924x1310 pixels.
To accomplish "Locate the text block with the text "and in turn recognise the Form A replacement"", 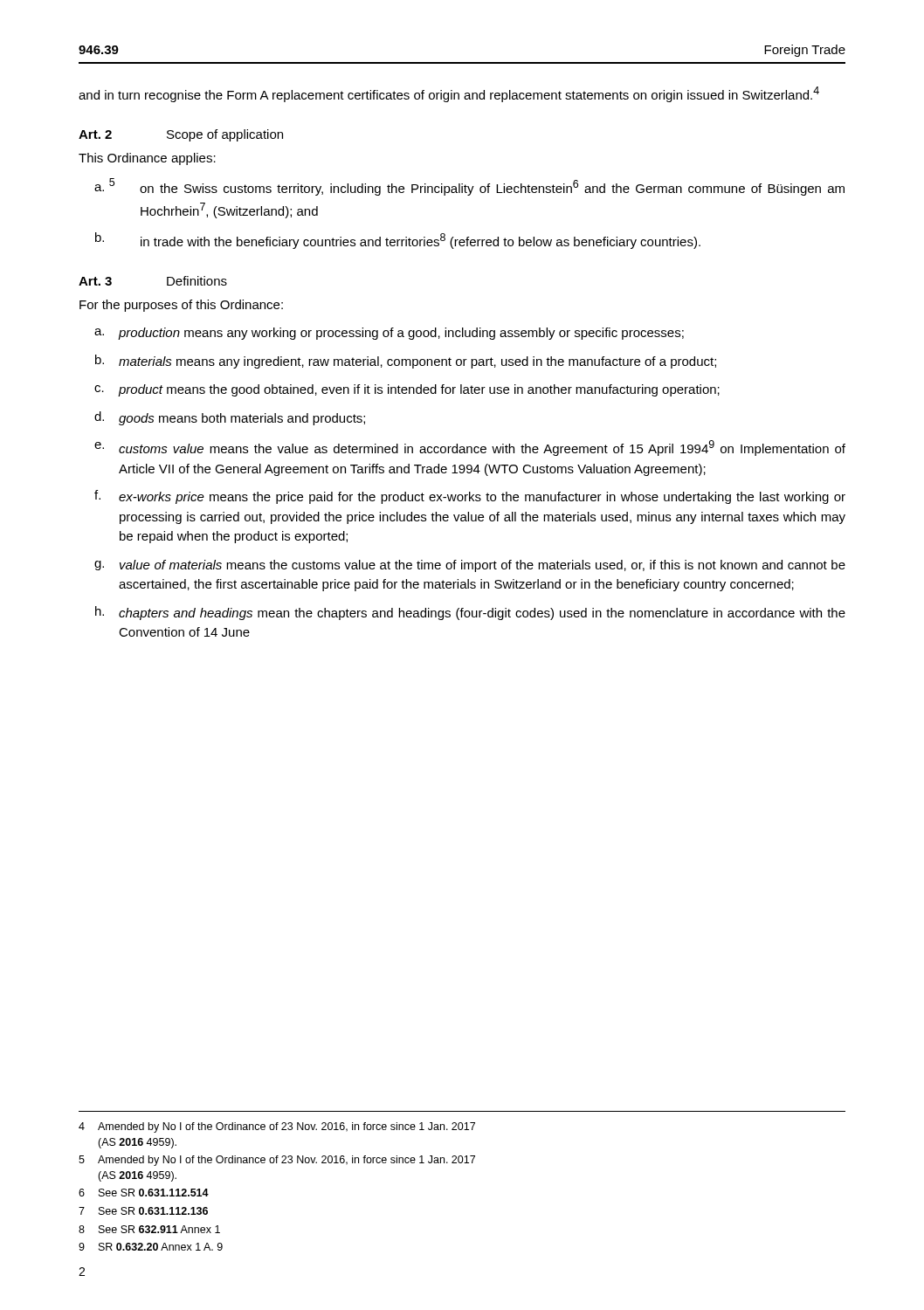I will pyautogui.click(x=449, y=93).
